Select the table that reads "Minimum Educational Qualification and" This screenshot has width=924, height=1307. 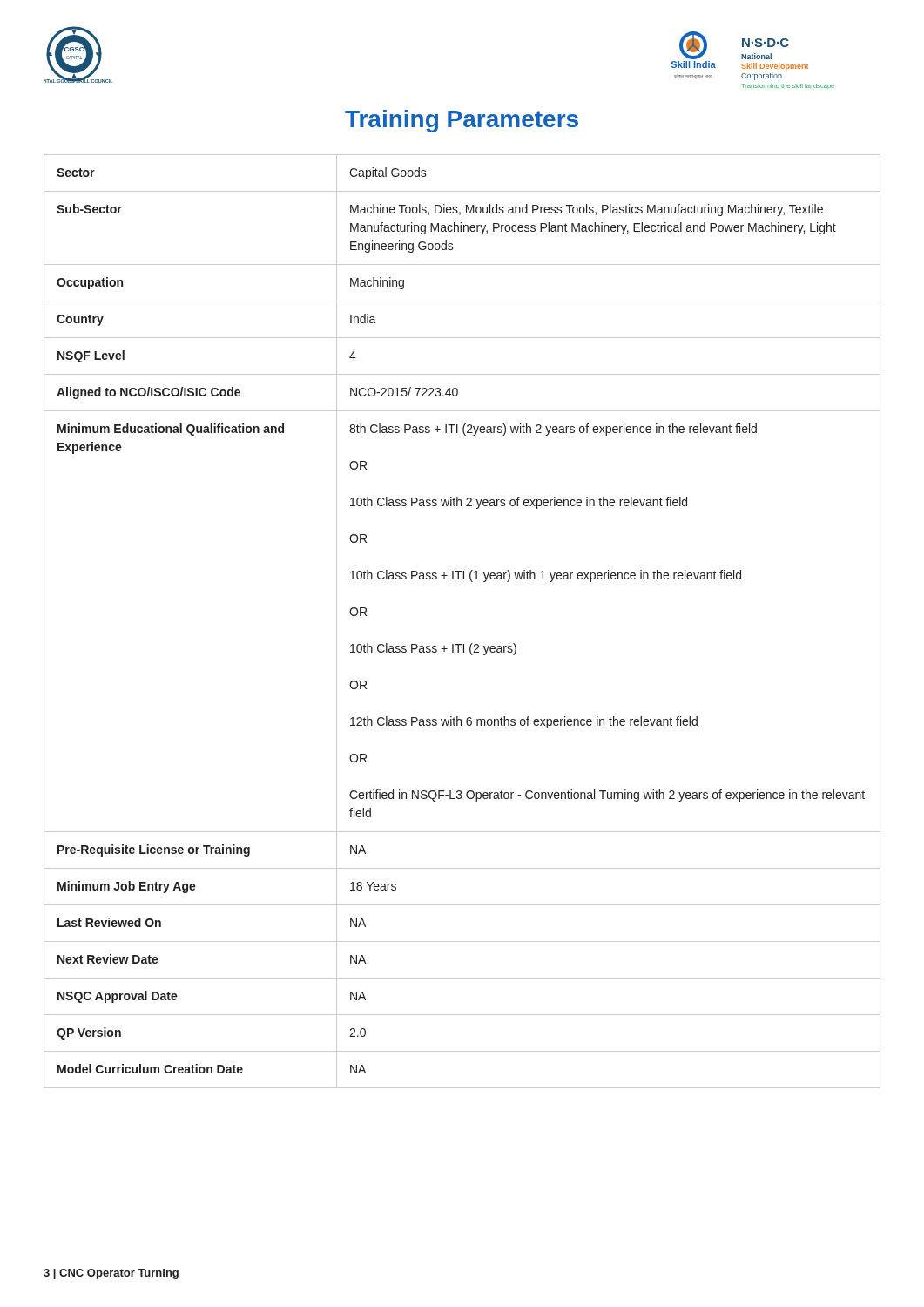462,621
